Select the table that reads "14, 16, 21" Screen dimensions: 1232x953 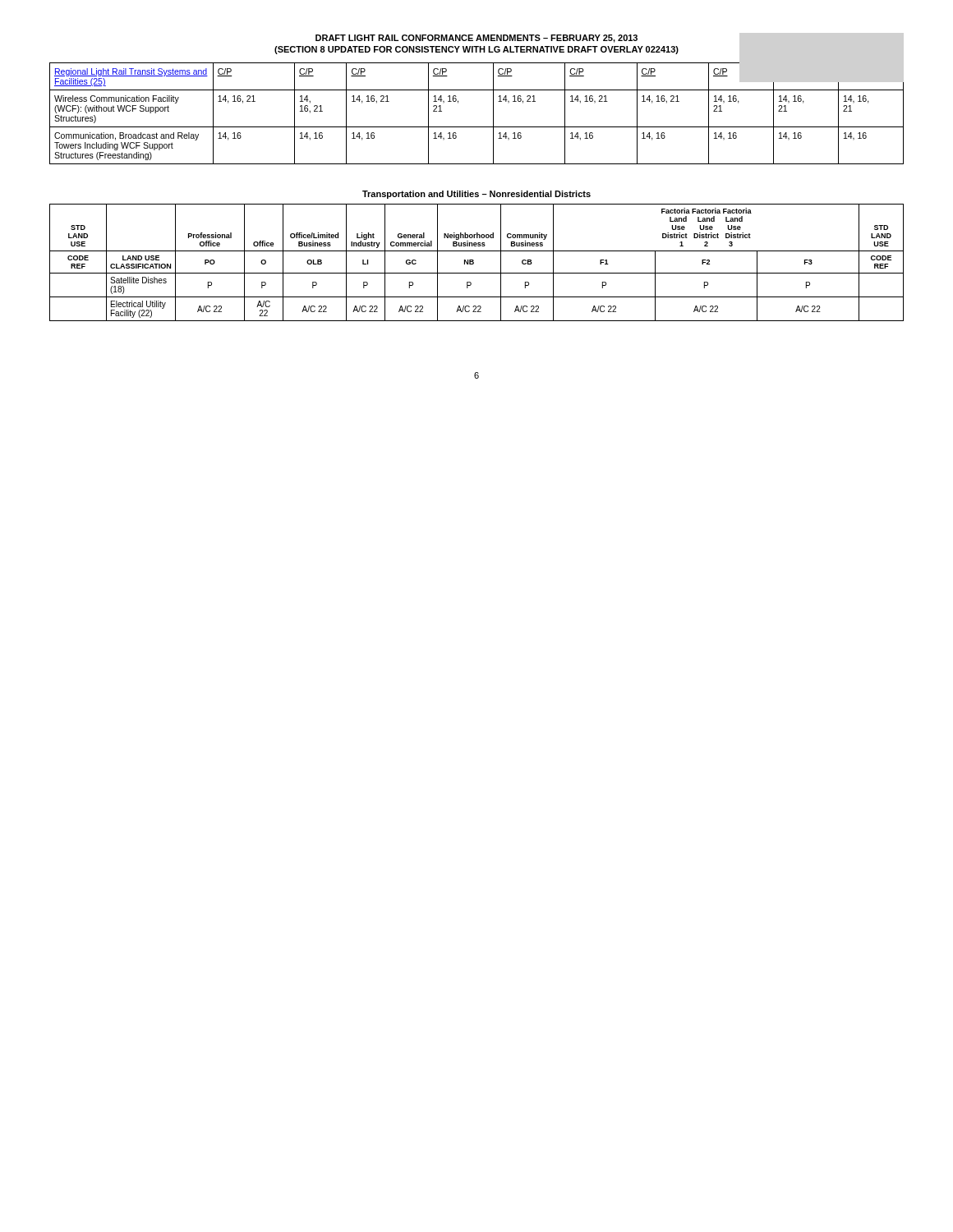coord(476,113)
